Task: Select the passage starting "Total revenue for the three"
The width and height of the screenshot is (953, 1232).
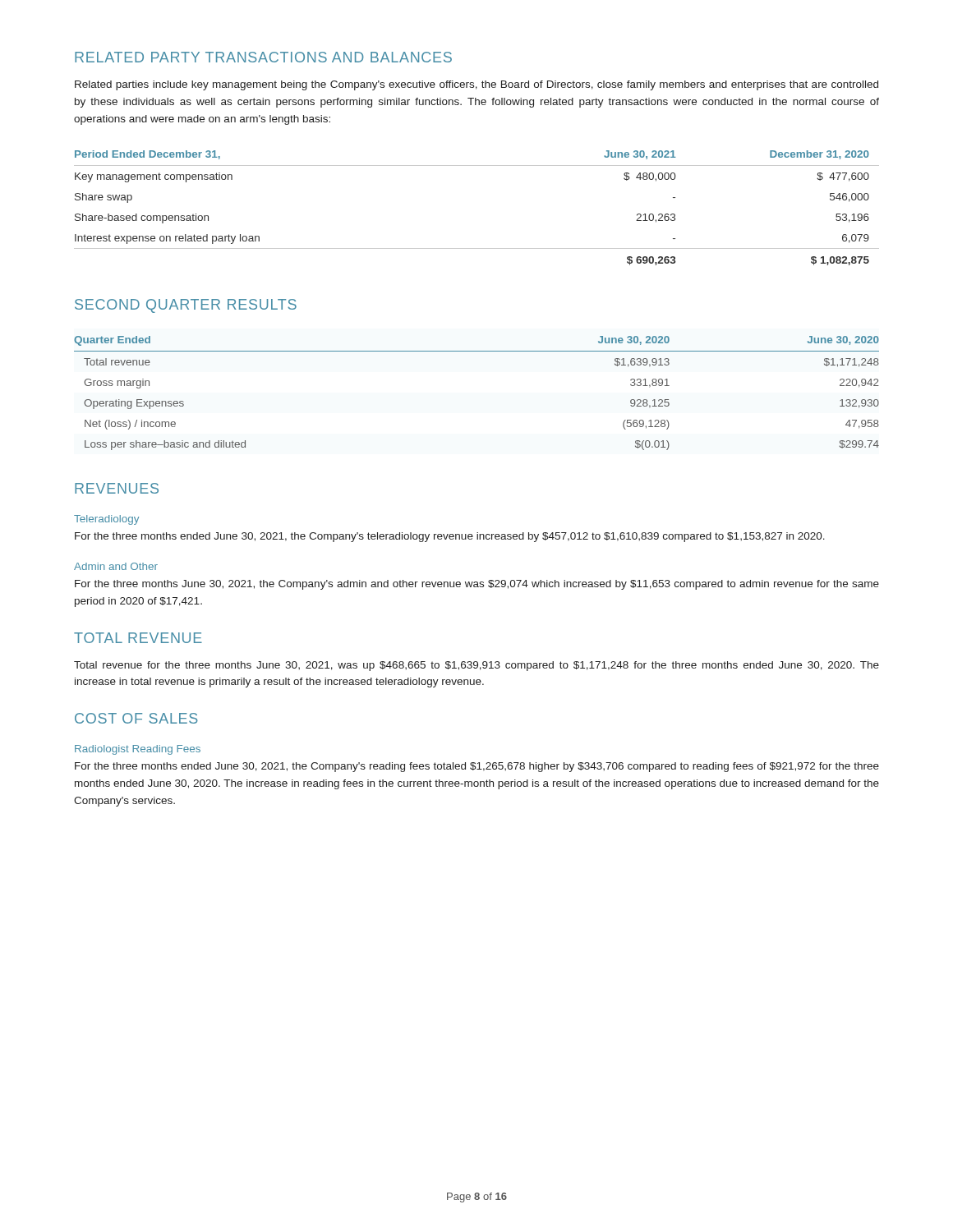Action: pos(476,673)
